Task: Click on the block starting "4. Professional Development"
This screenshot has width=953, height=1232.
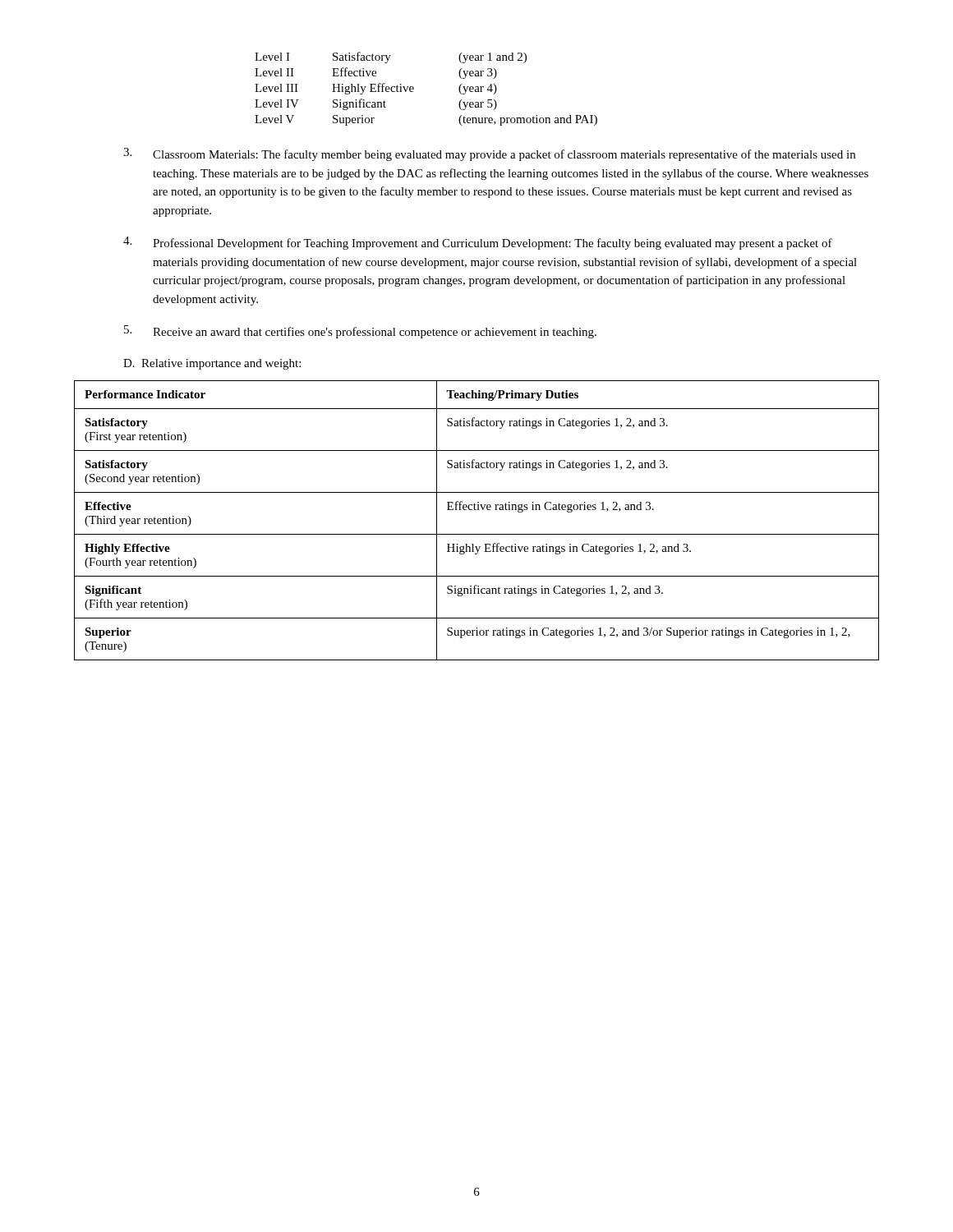Action: point(501,271)
